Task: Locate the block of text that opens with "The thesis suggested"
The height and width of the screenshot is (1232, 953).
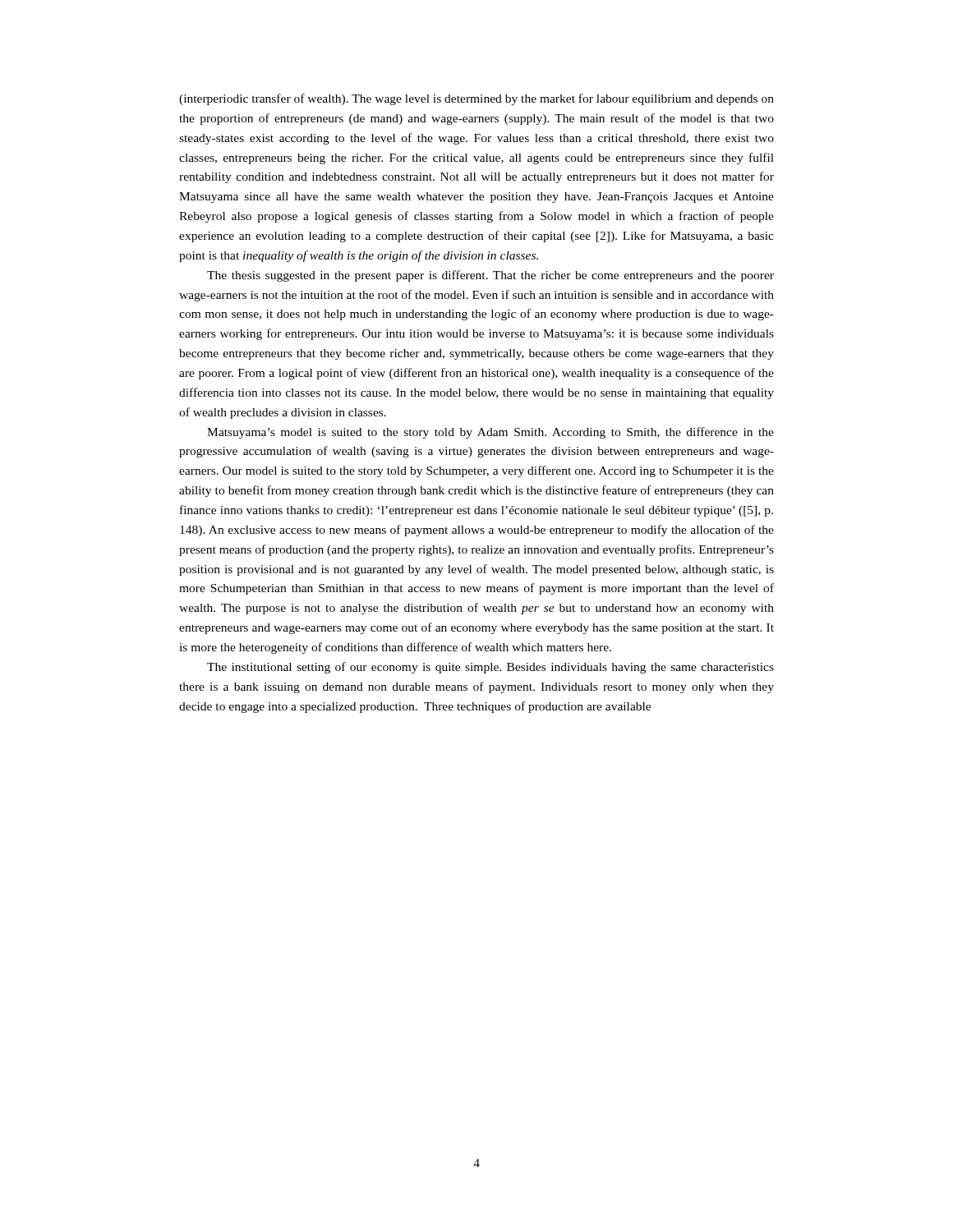Action: [476, 343]
